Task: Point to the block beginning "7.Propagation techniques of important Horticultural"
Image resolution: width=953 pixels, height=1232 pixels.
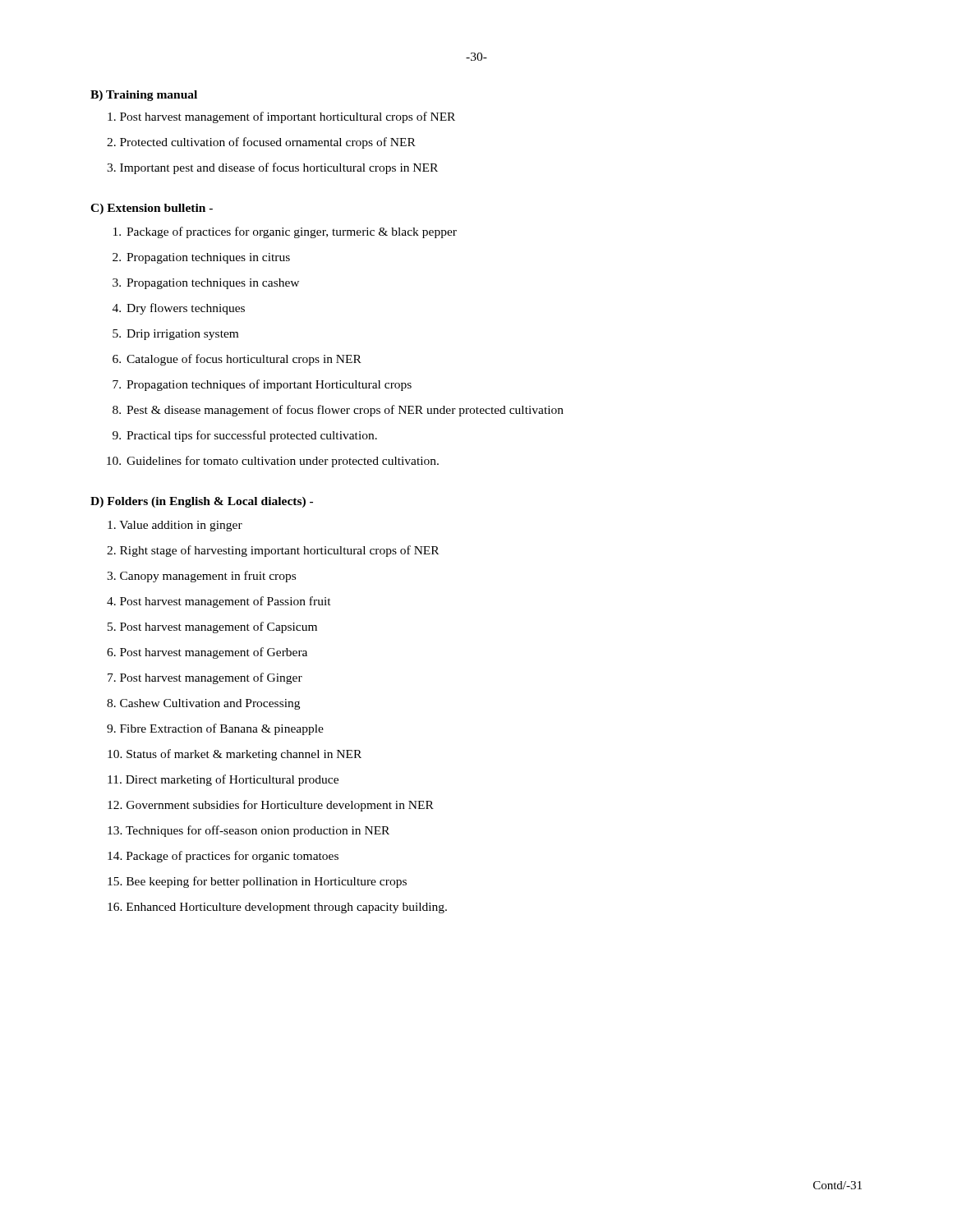Action: pyautogui.click(x=262, y=385)
